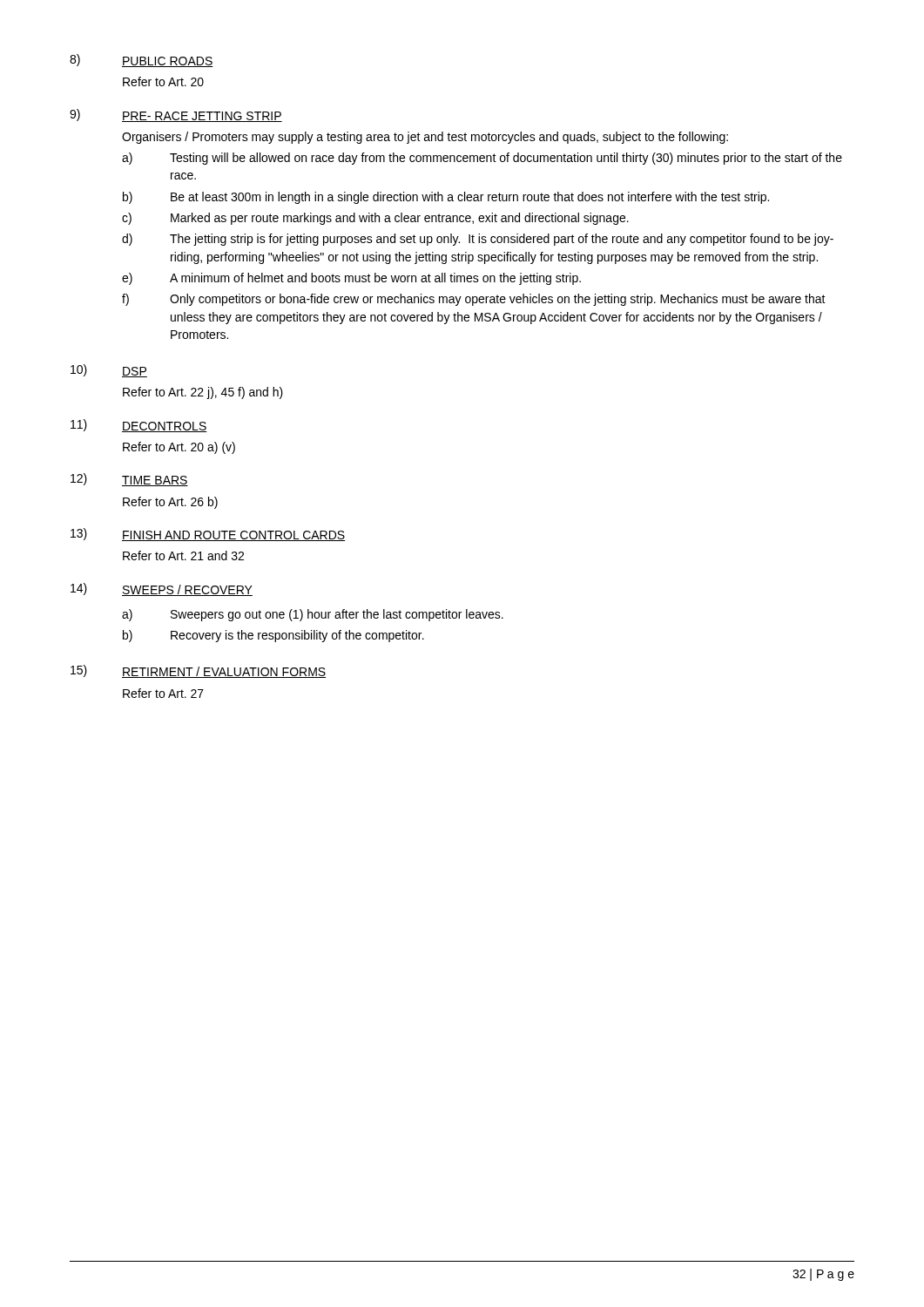Navigate to the region starting "15) RETIRMENT /"
The width and height of the screenshot is (924, 1307).
pyautogui.click(x=198, y=671)
